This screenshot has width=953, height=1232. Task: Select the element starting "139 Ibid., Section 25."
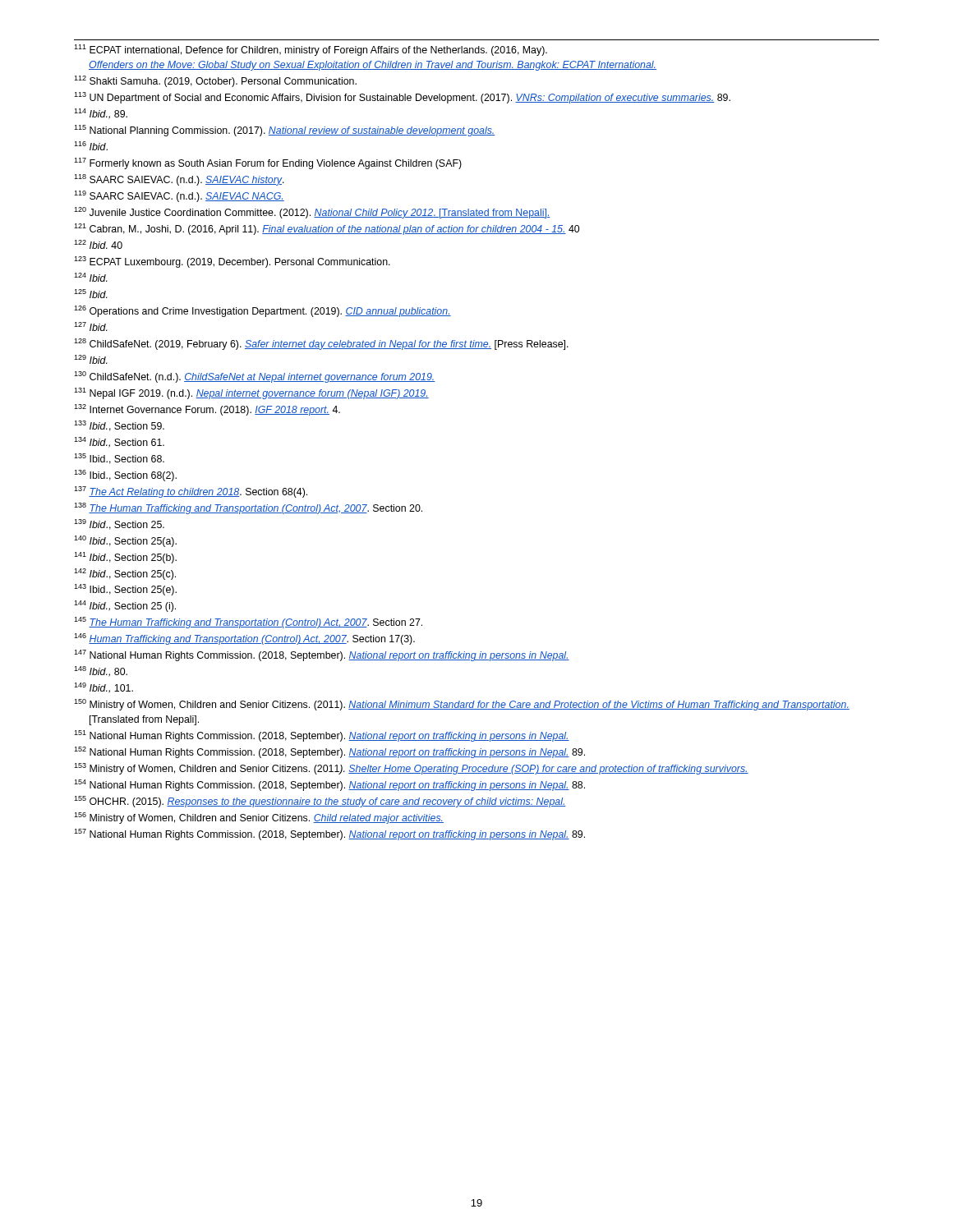pyautogui.click(x=119, y=524)
